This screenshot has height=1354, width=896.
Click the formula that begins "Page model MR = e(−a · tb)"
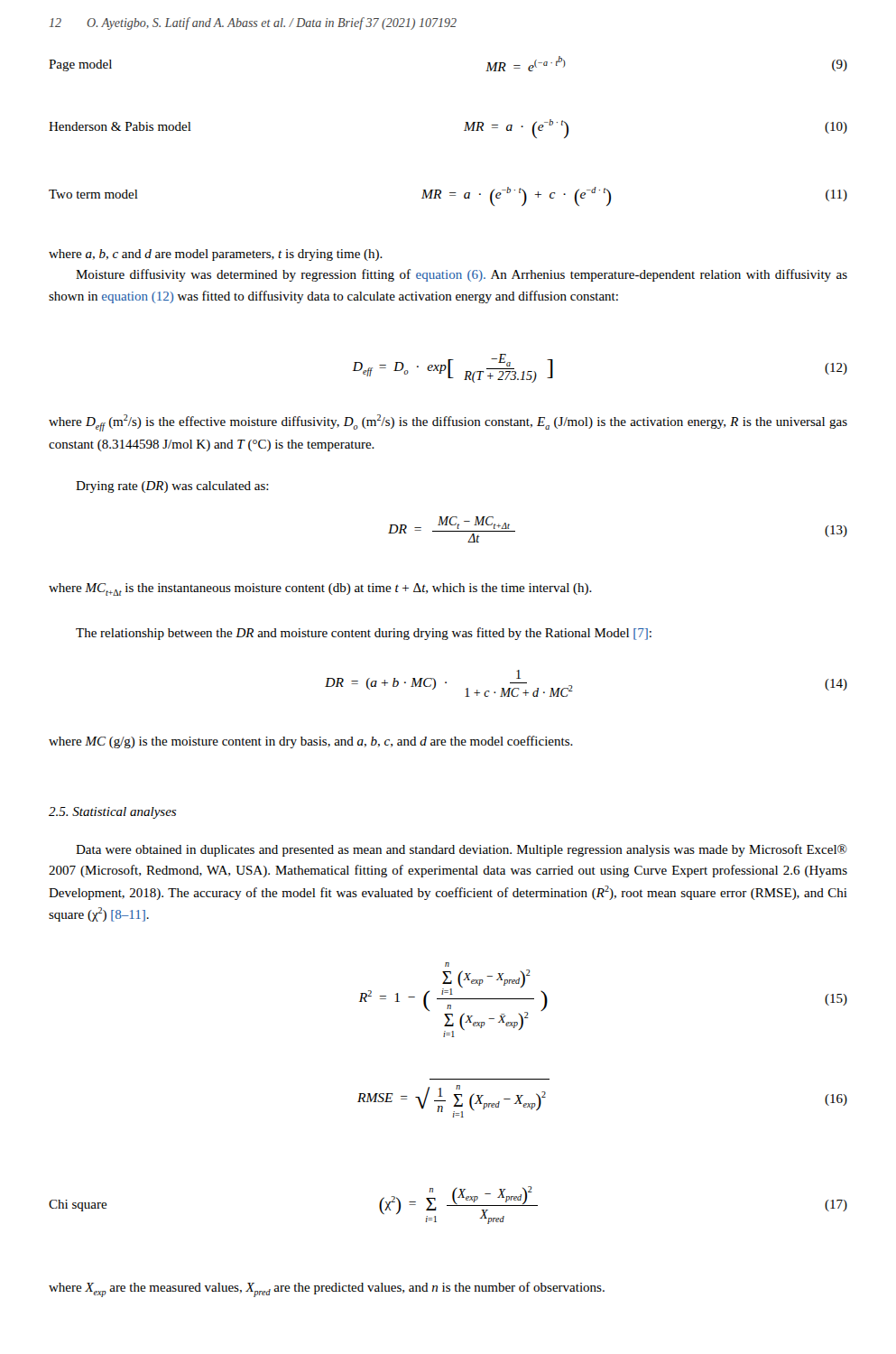(83, 64)
